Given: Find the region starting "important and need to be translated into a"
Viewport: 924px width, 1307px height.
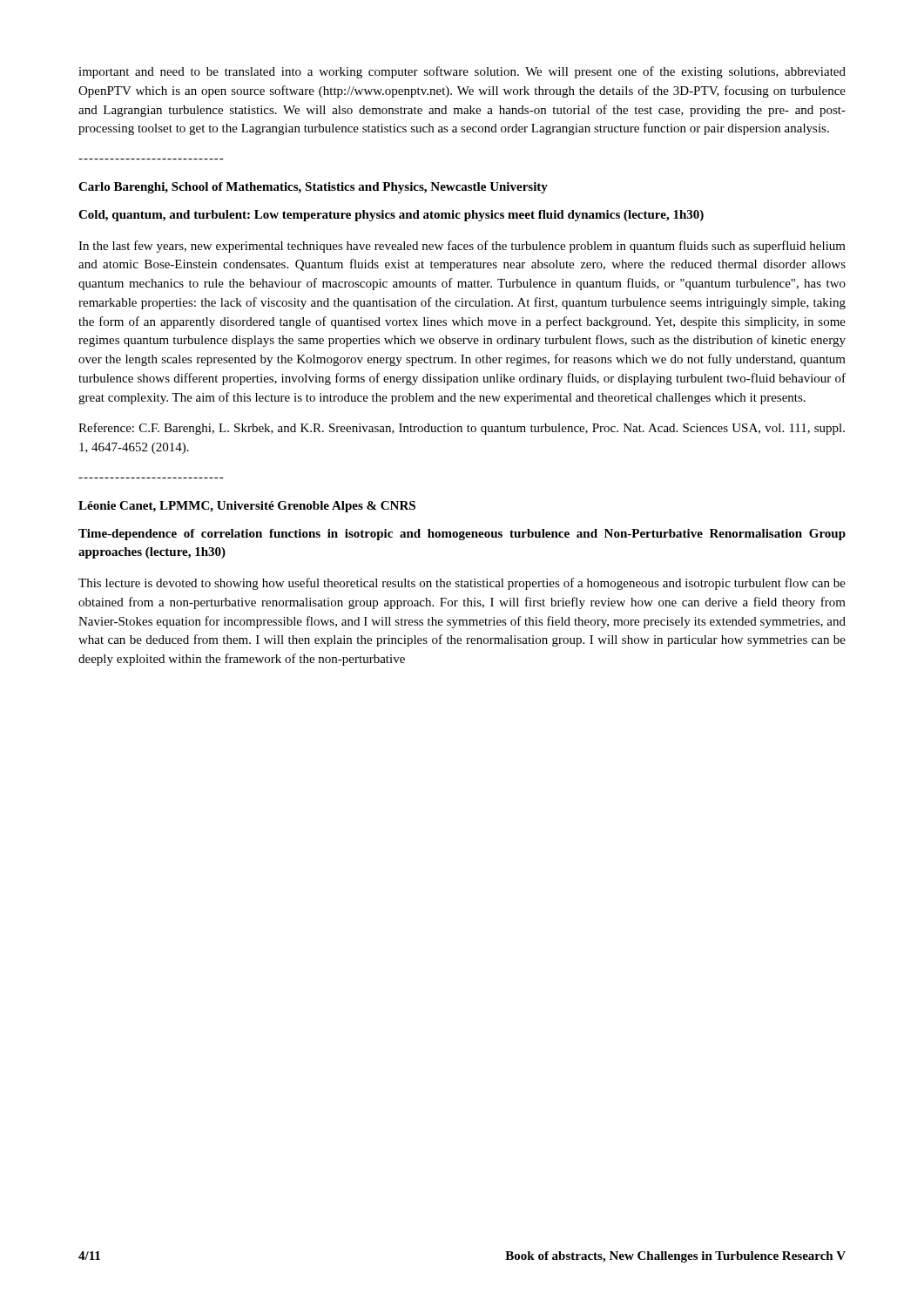Looking at the screenshot, I should (462, 100).
